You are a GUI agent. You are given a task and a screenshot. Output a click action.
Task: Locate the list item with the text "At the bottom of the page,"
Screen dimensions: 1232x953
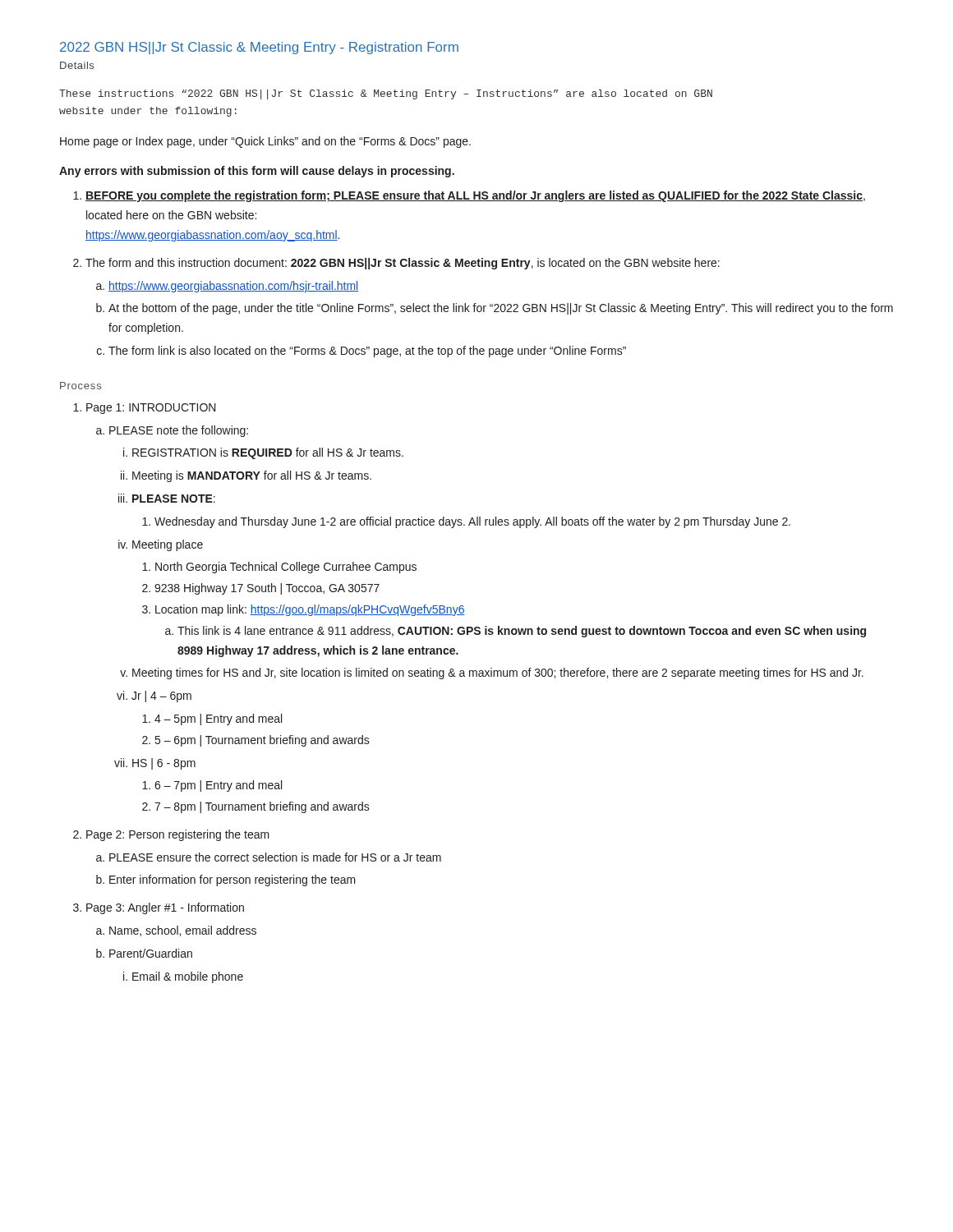point(501,318)
